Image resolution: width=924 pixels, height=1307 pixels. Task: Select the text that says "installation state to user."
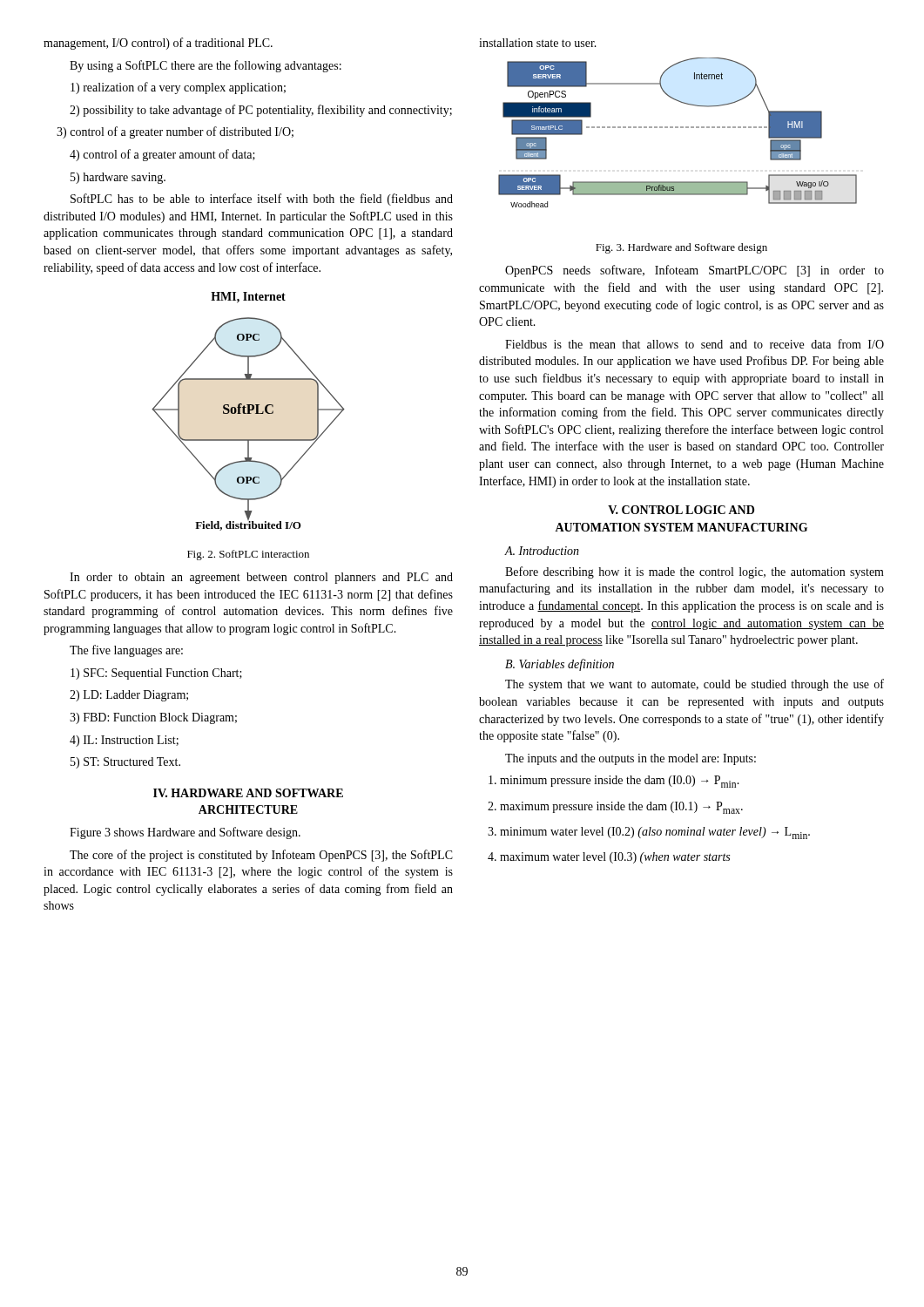click(538, 43)
